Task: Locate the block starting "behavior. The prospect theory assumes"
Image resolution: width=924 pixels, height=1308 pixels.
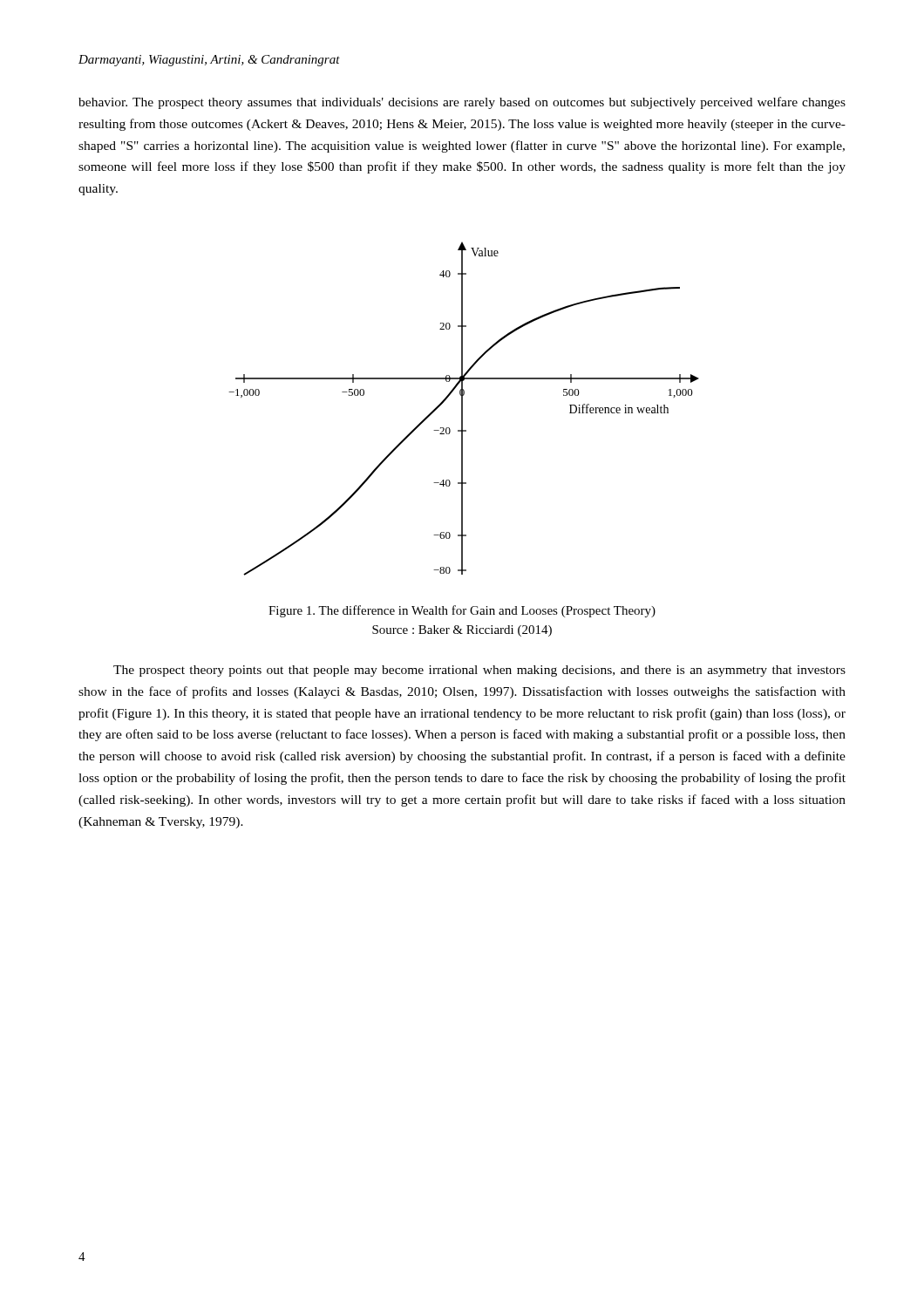Action: coord(462,145)
